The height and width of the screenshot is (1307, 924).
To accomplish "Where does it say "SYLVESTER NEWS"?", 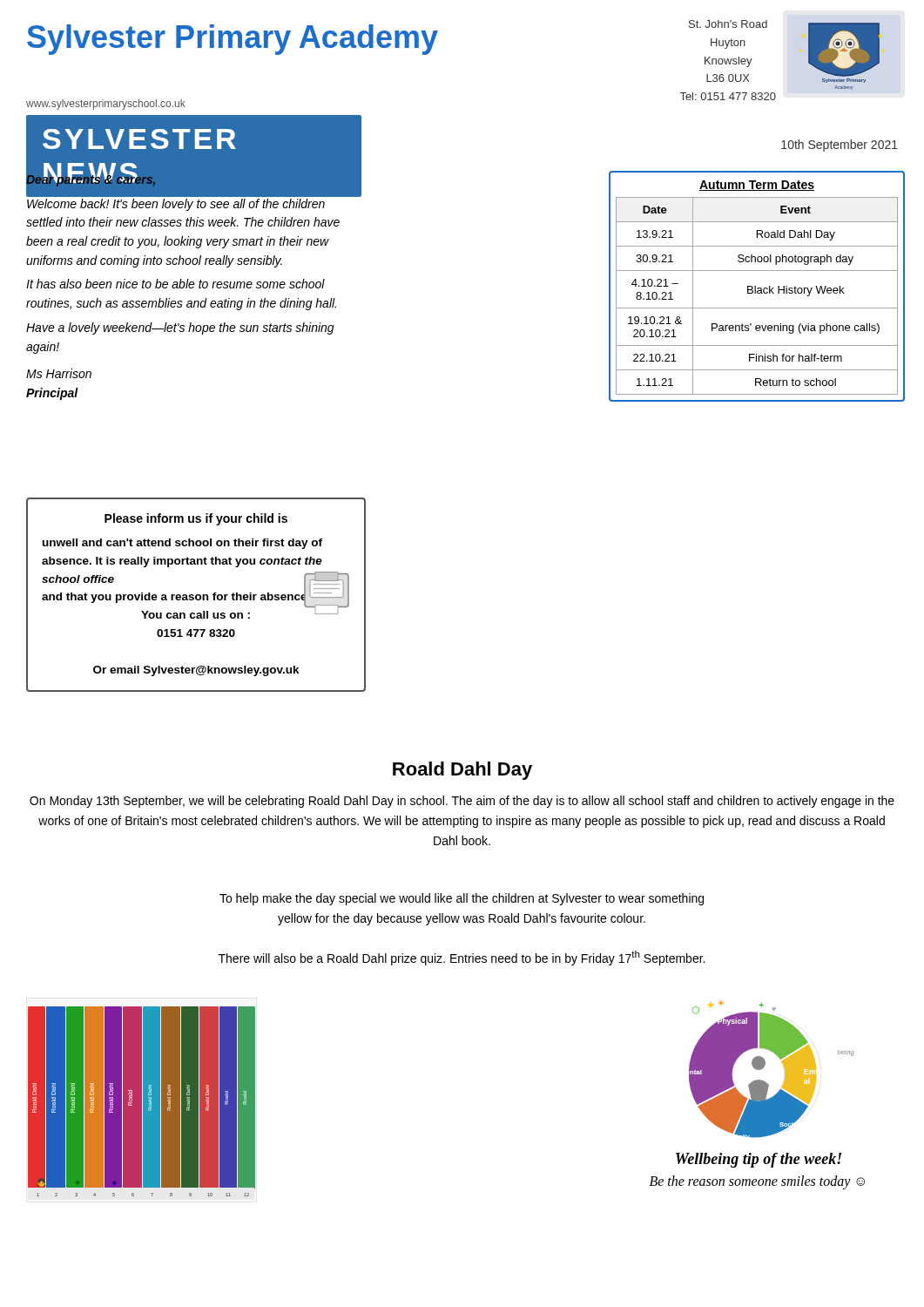I will (194, 156).
